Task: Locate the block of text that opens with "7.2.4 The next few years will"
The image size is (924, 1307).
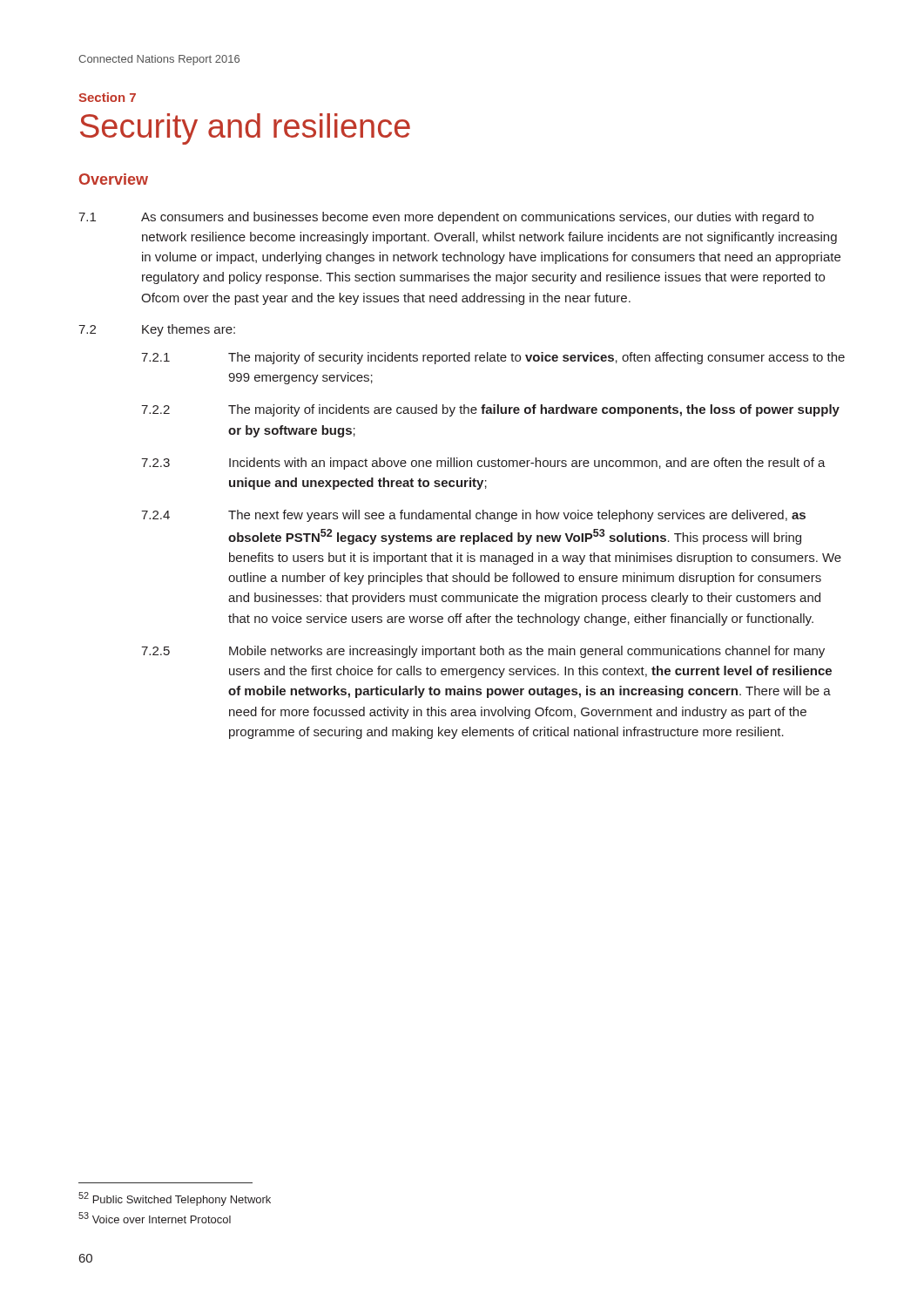Action: [493, 567]
